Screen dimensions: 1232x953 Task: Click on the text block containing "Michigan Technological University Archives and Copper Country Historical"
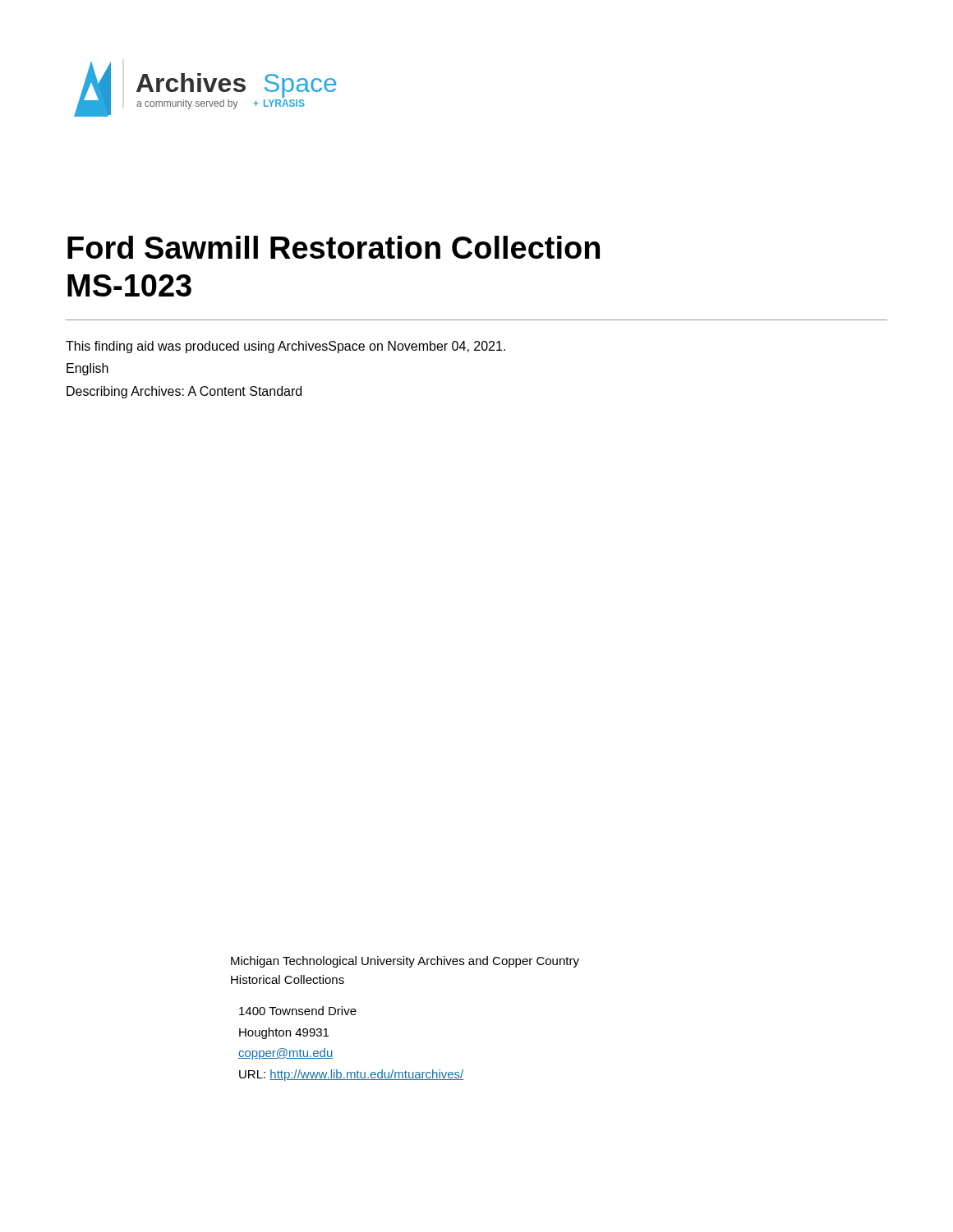[x=405, y=970]
